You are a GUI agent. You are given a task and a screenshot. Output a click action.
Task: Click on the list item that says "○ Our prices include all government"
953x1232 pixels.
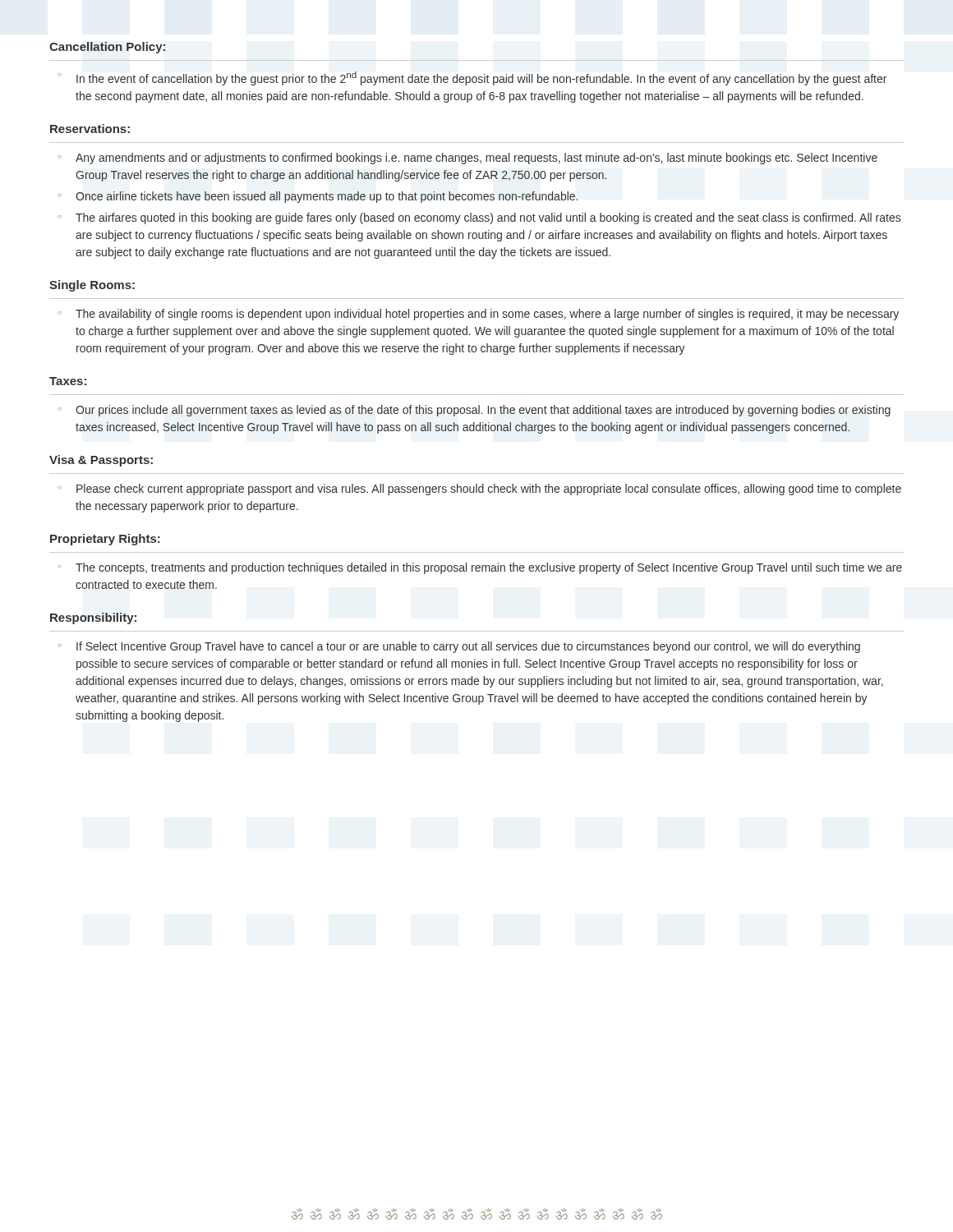(x=481, y=419)
